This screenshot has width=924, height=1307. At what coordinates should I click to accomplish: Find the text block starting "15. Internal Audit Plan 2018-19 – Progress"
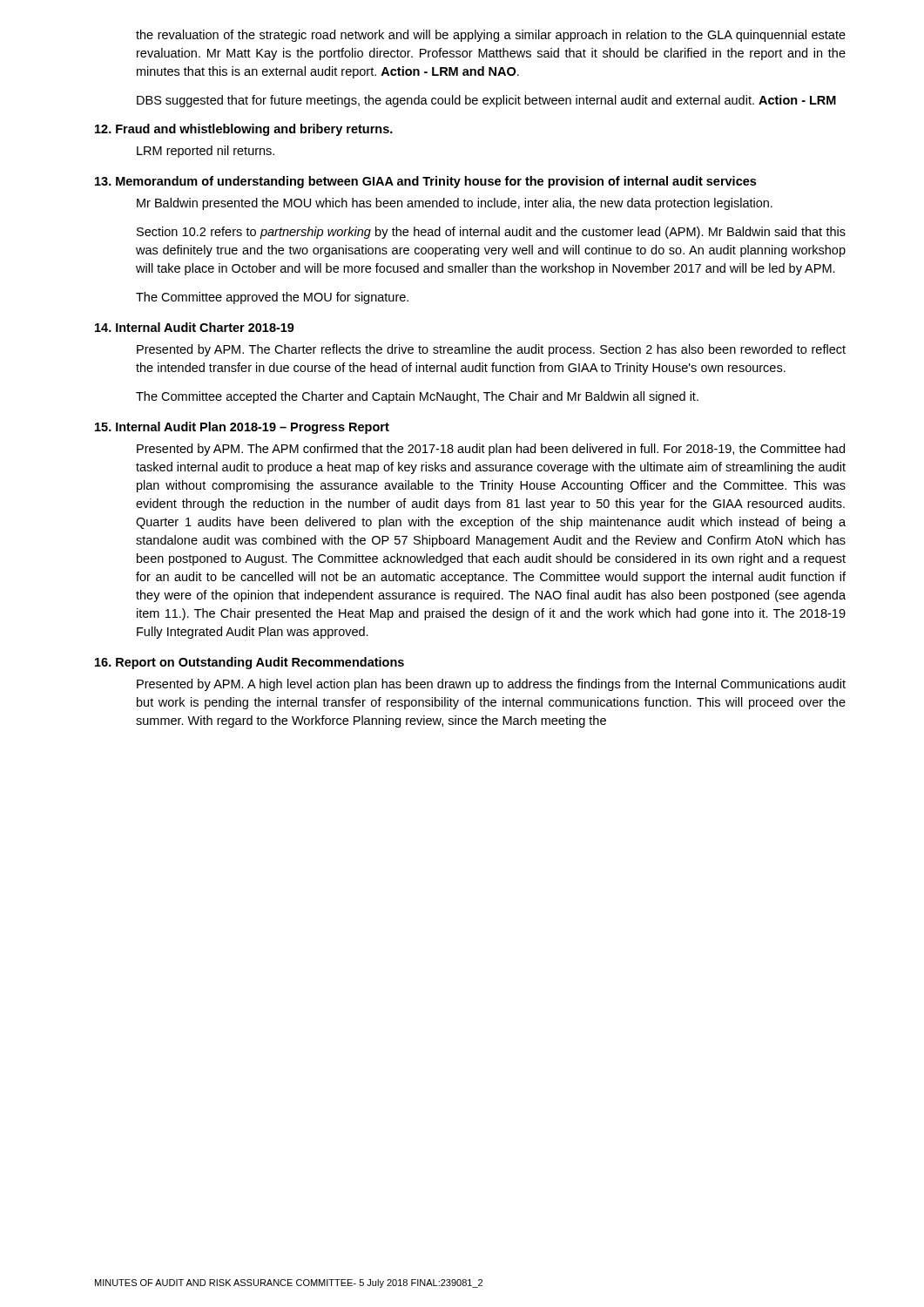[242, 428]
